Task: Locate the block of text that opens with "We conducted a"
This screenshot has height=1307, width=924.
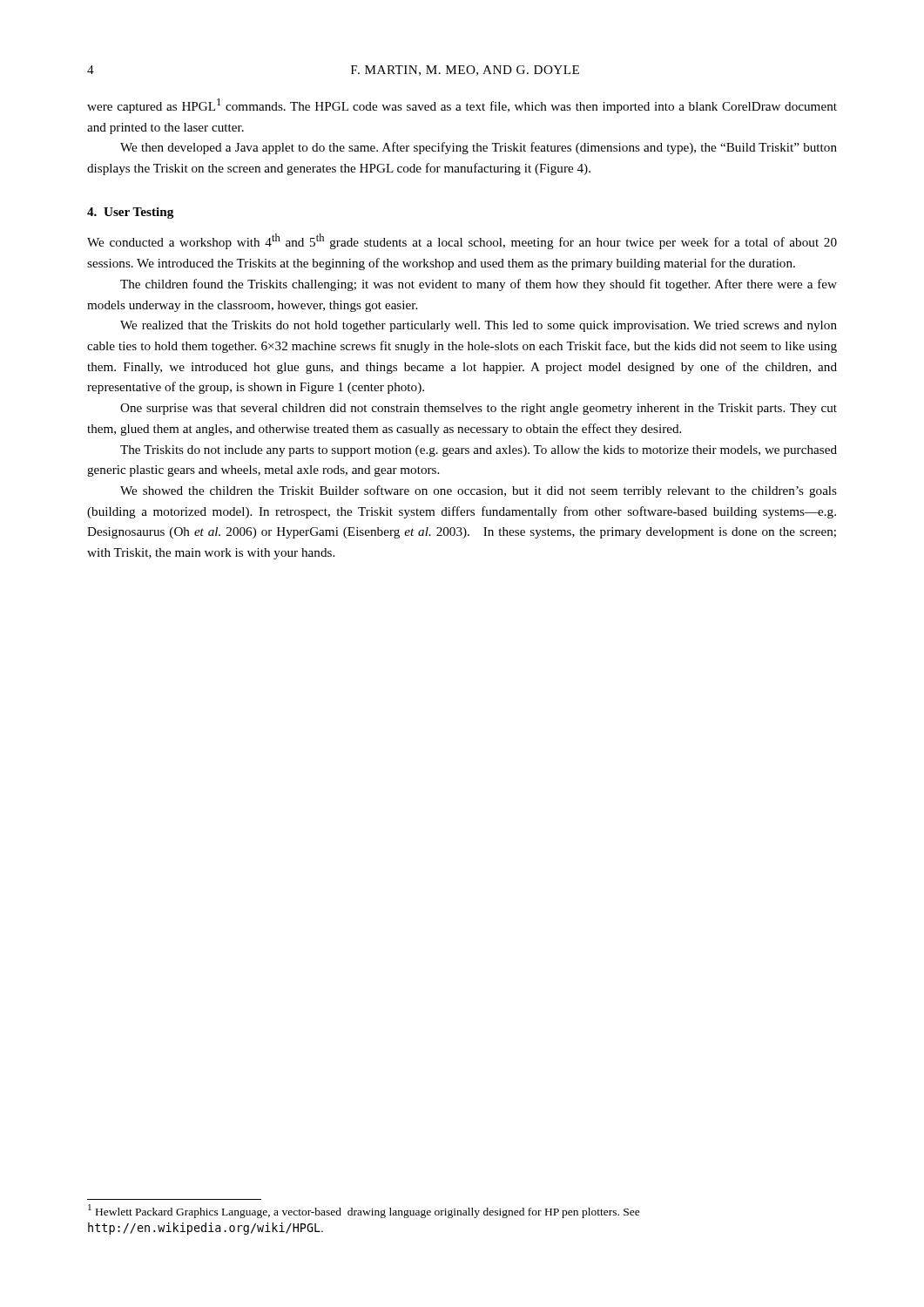Action: pos(462,397)
